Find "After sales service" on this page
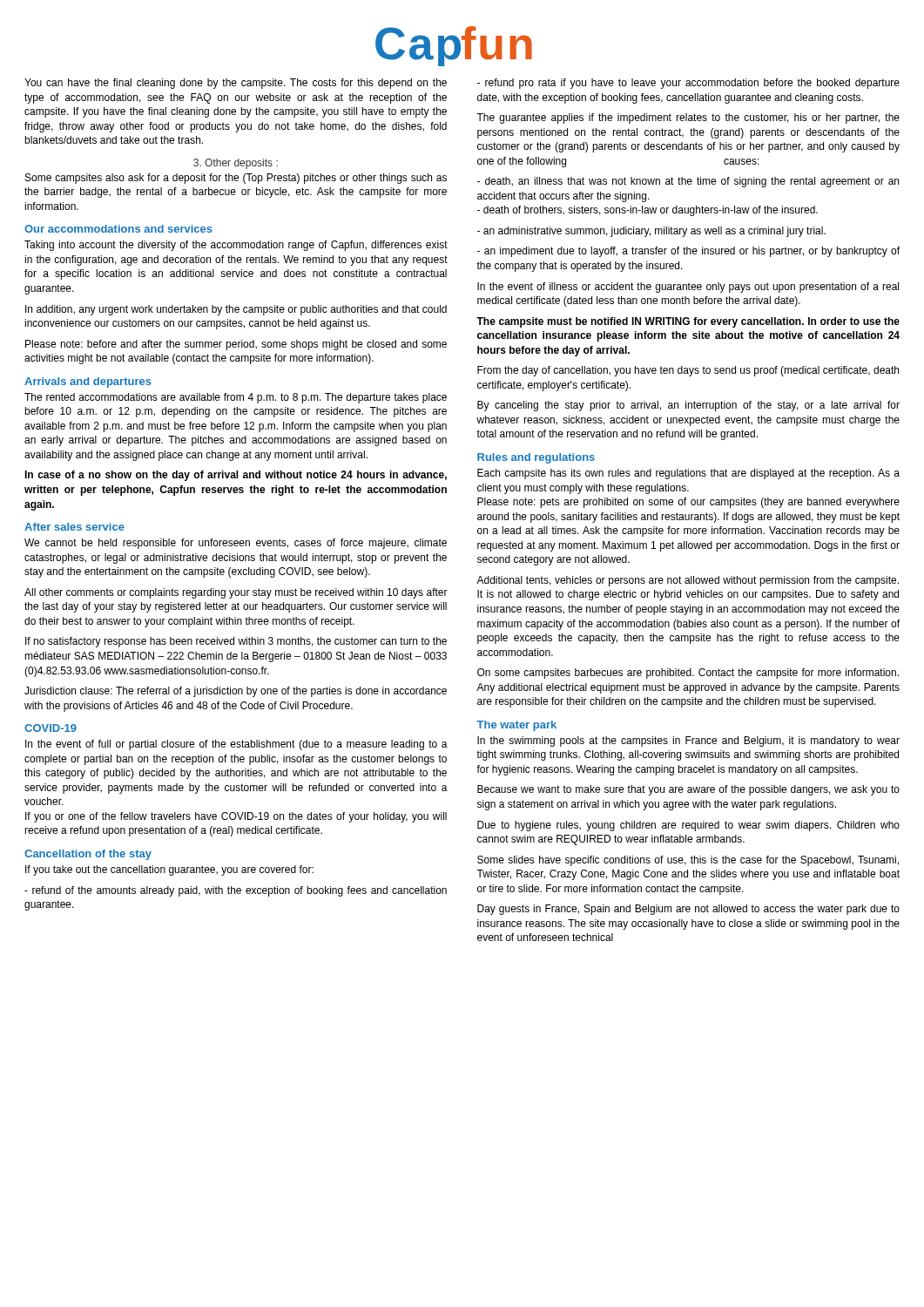The height and width of the screenshot is (1307, 924). pyautogui.click(x=74, y=527)
